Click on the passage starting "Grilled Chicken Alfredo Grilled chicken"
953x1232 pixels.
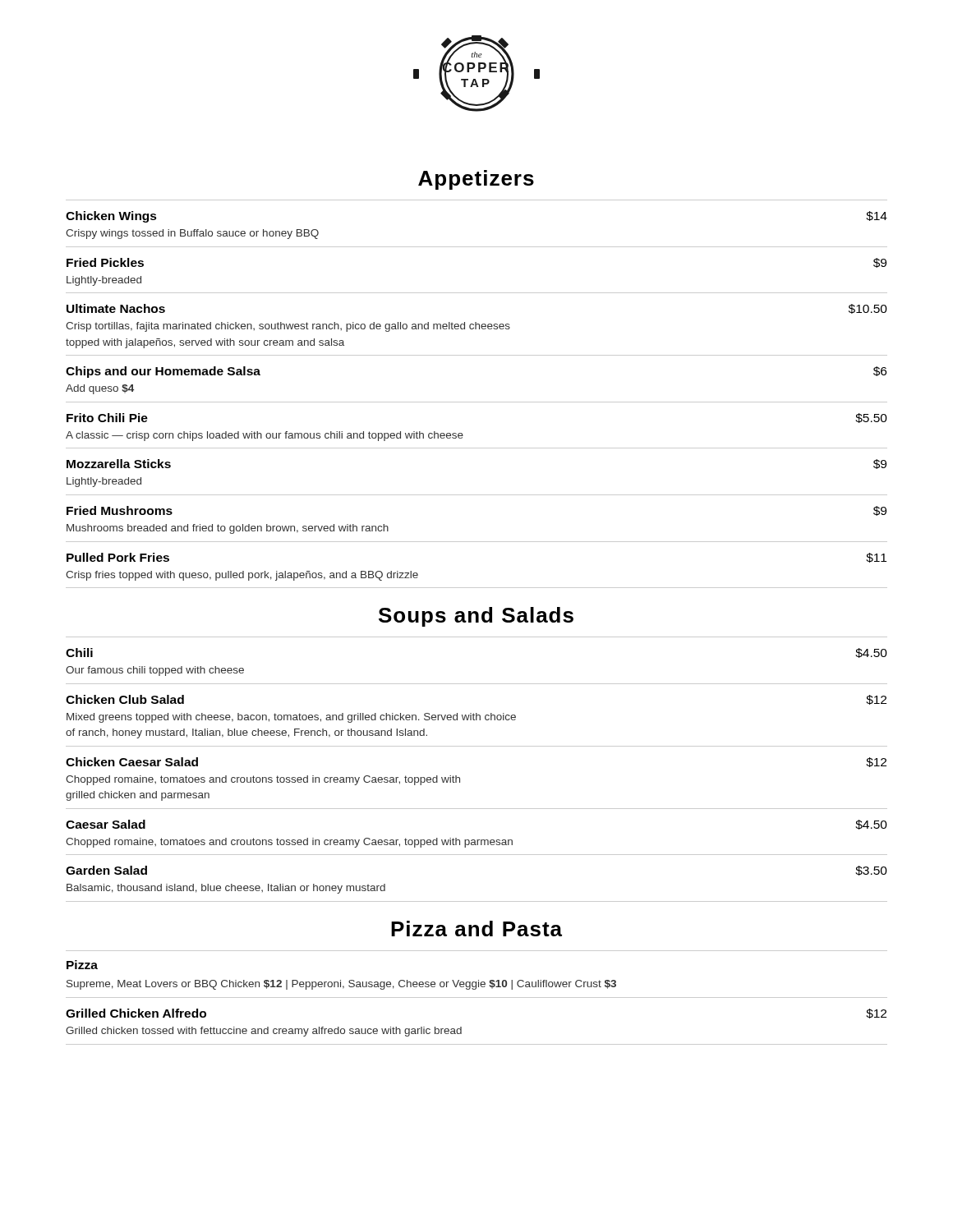(134, 1012)
